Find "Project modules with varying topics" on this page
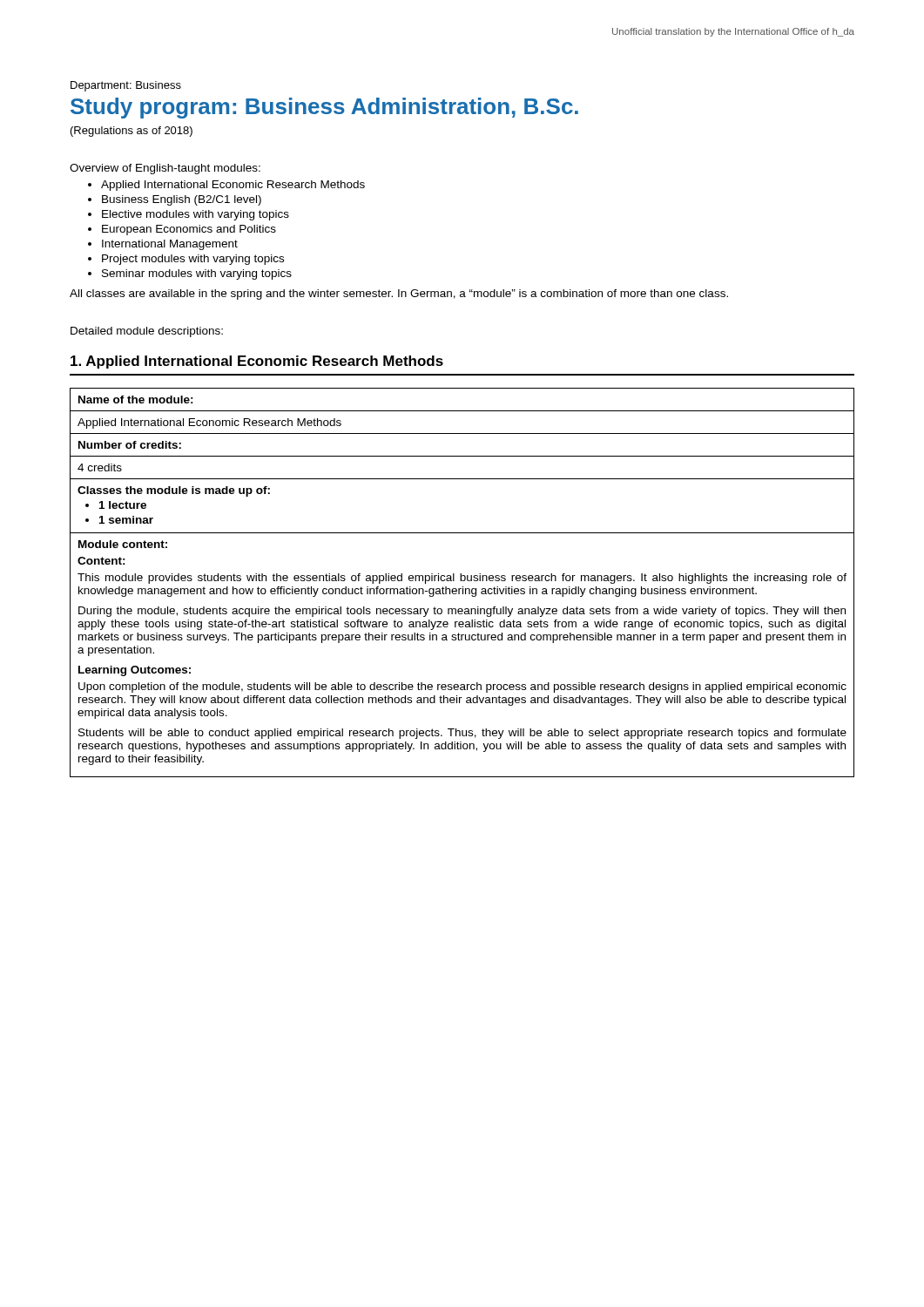Viewport: 924px width, 1307px height. tap(193, 258)
